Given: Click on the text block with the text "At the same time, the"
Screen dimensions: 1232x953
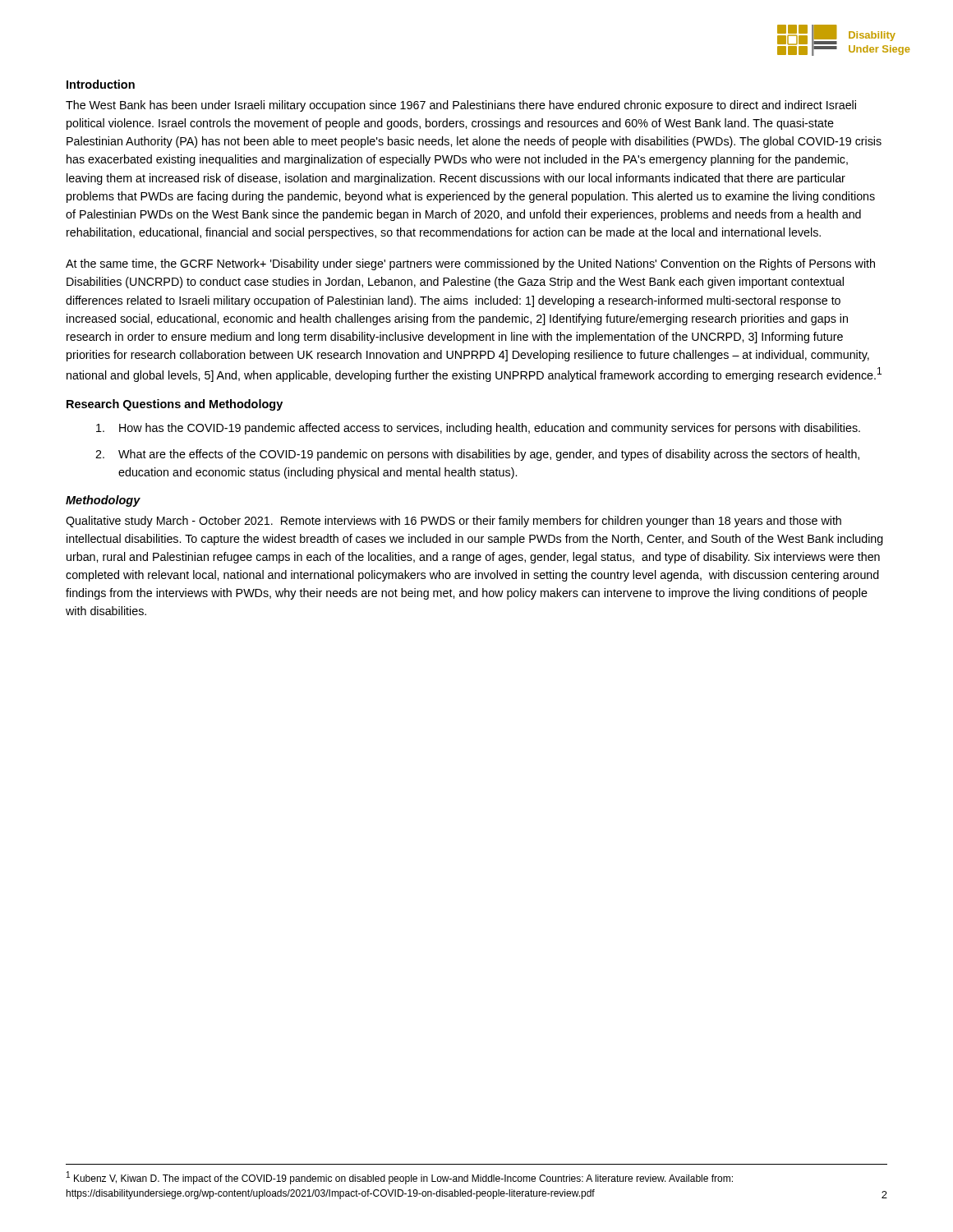Looking at the screenshot, I should [x=474, y=320].
